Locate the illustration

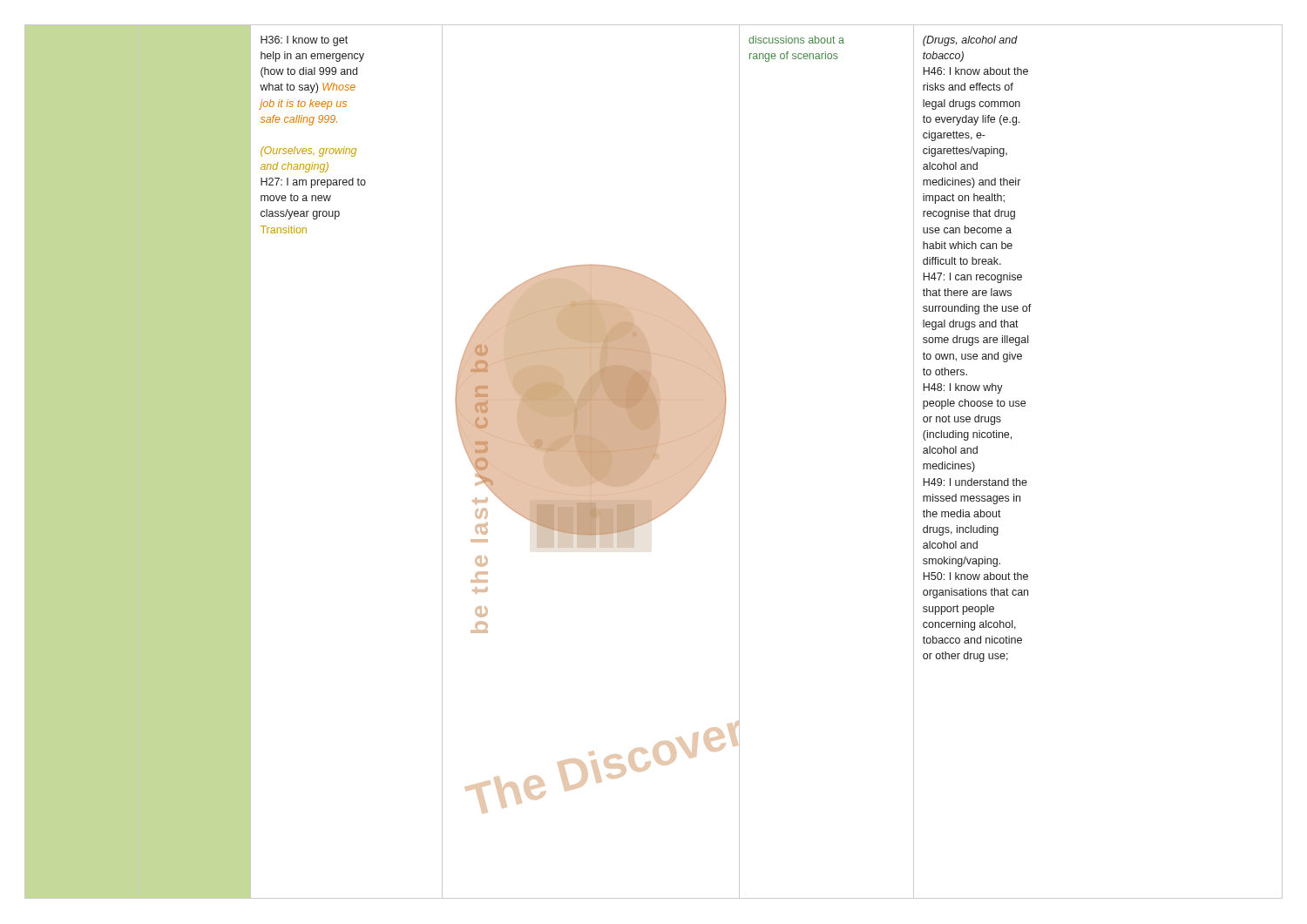[591, 456]
